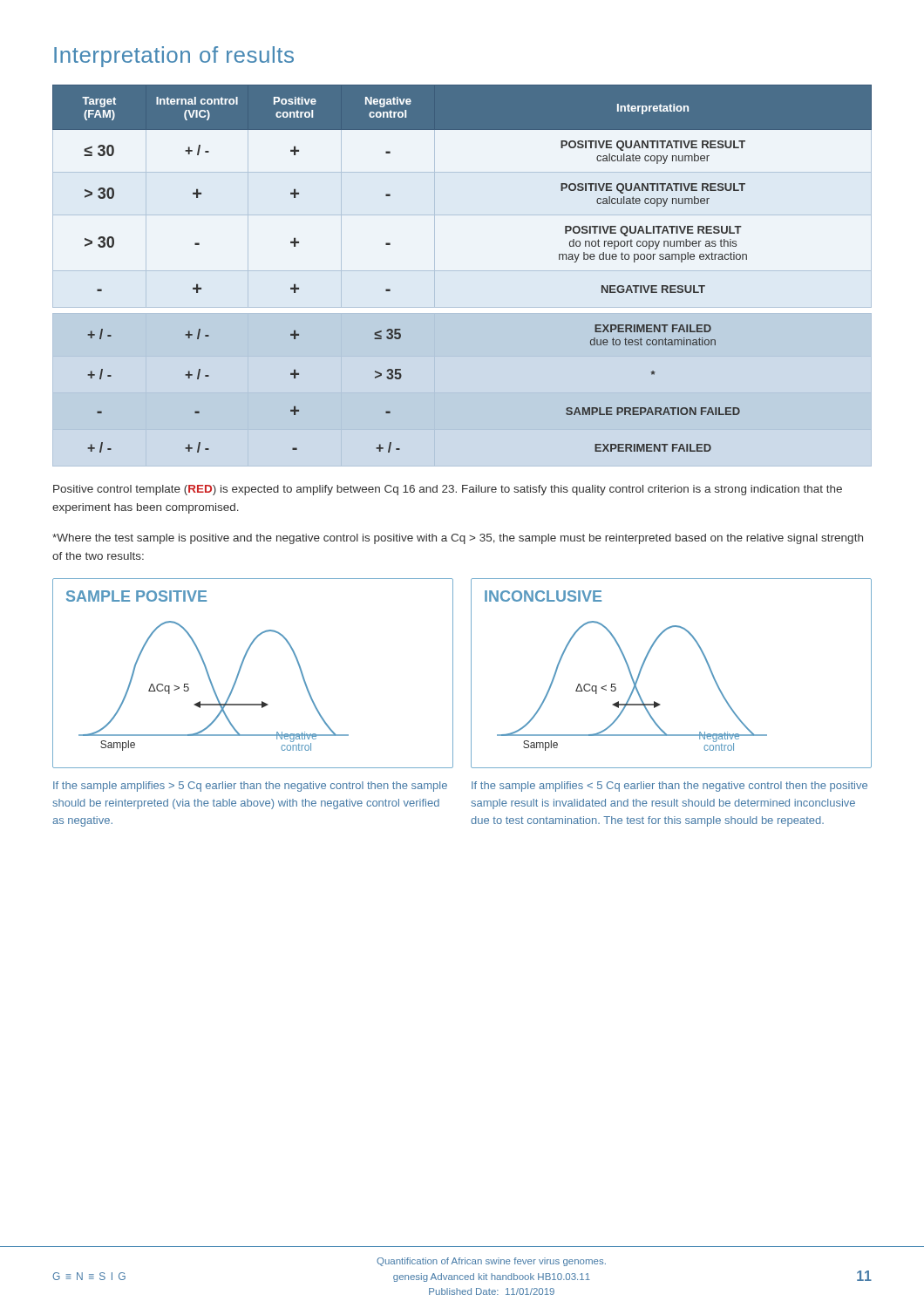Click on the text block starting "If the sample amplifies > 5"

click(253, 803)
